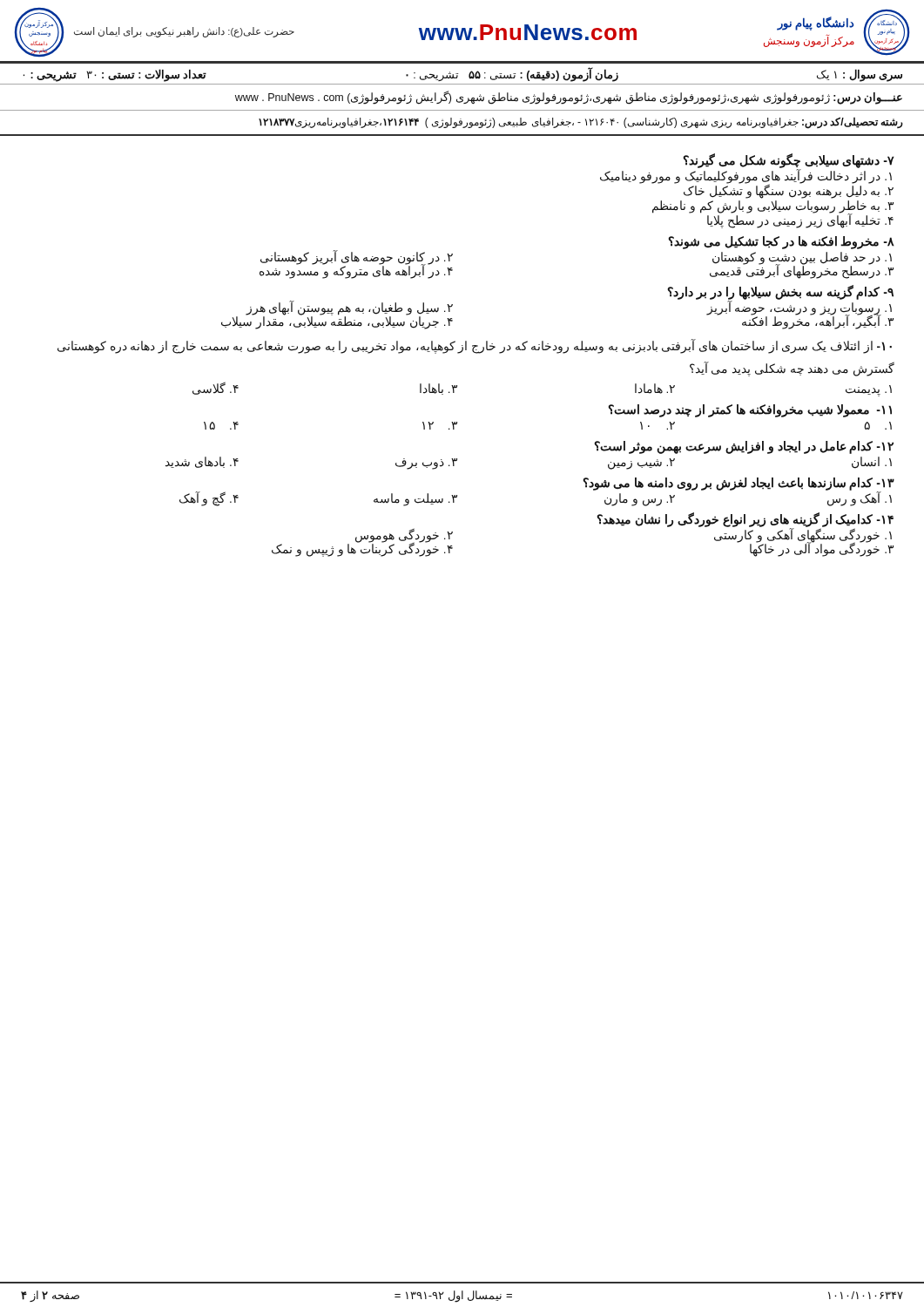Find the text block starting "۱۰- از ائتلاف یک سری از"

click(x=475, y=358)
